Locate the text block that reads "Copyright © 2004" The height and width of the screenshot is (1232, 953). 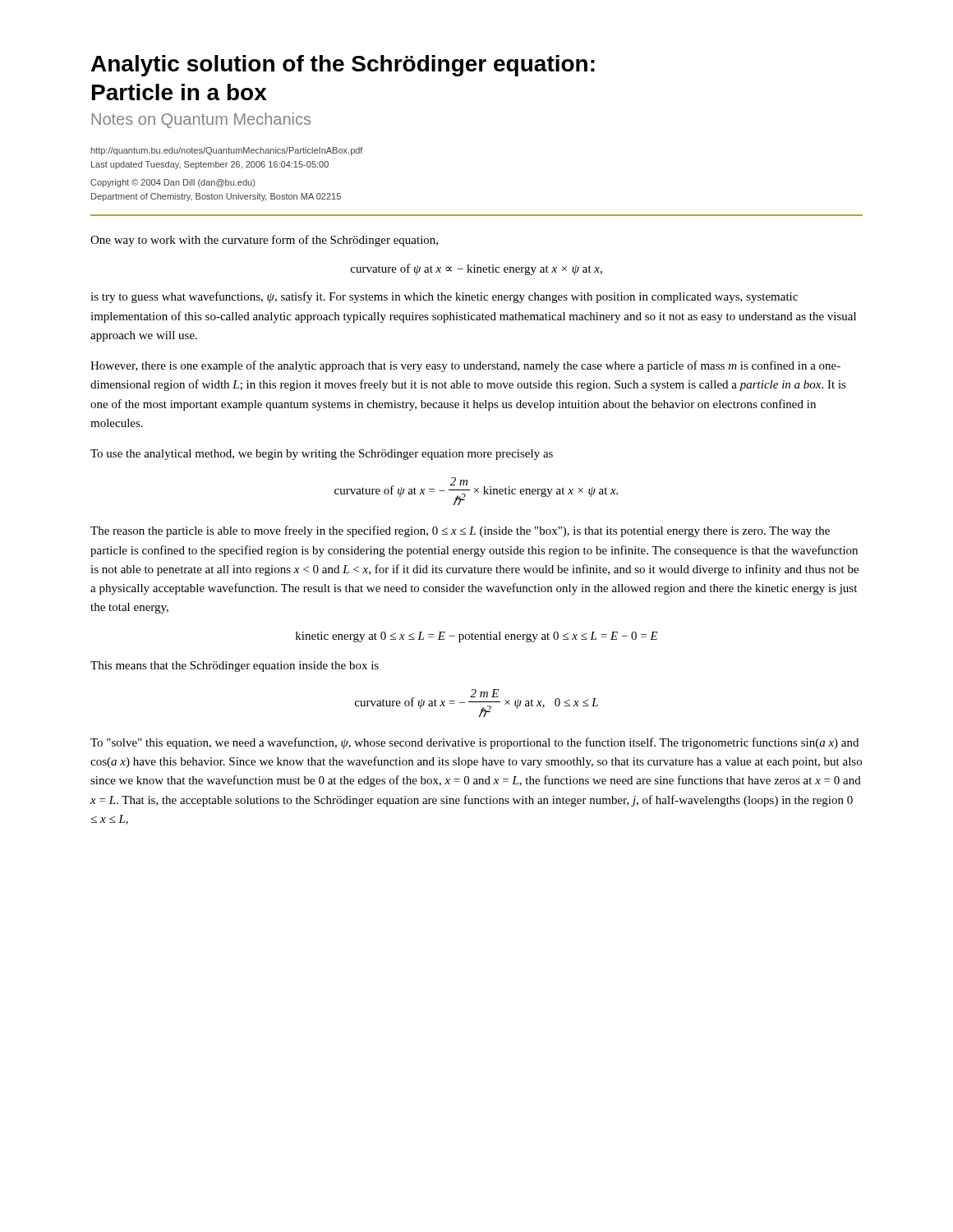click(216, 189)
